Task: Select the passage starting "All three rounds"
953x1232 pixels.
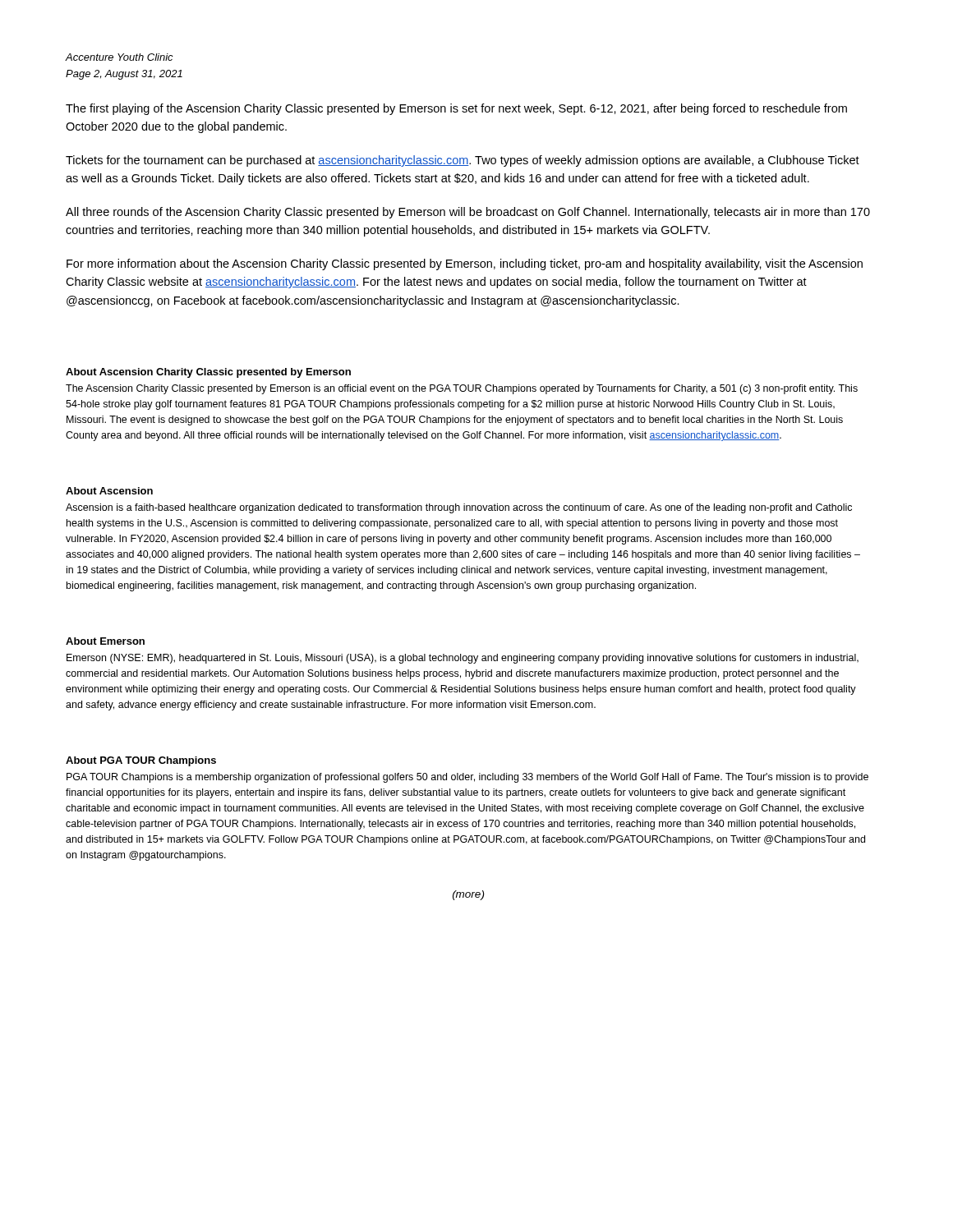Action: click(468, 221)
